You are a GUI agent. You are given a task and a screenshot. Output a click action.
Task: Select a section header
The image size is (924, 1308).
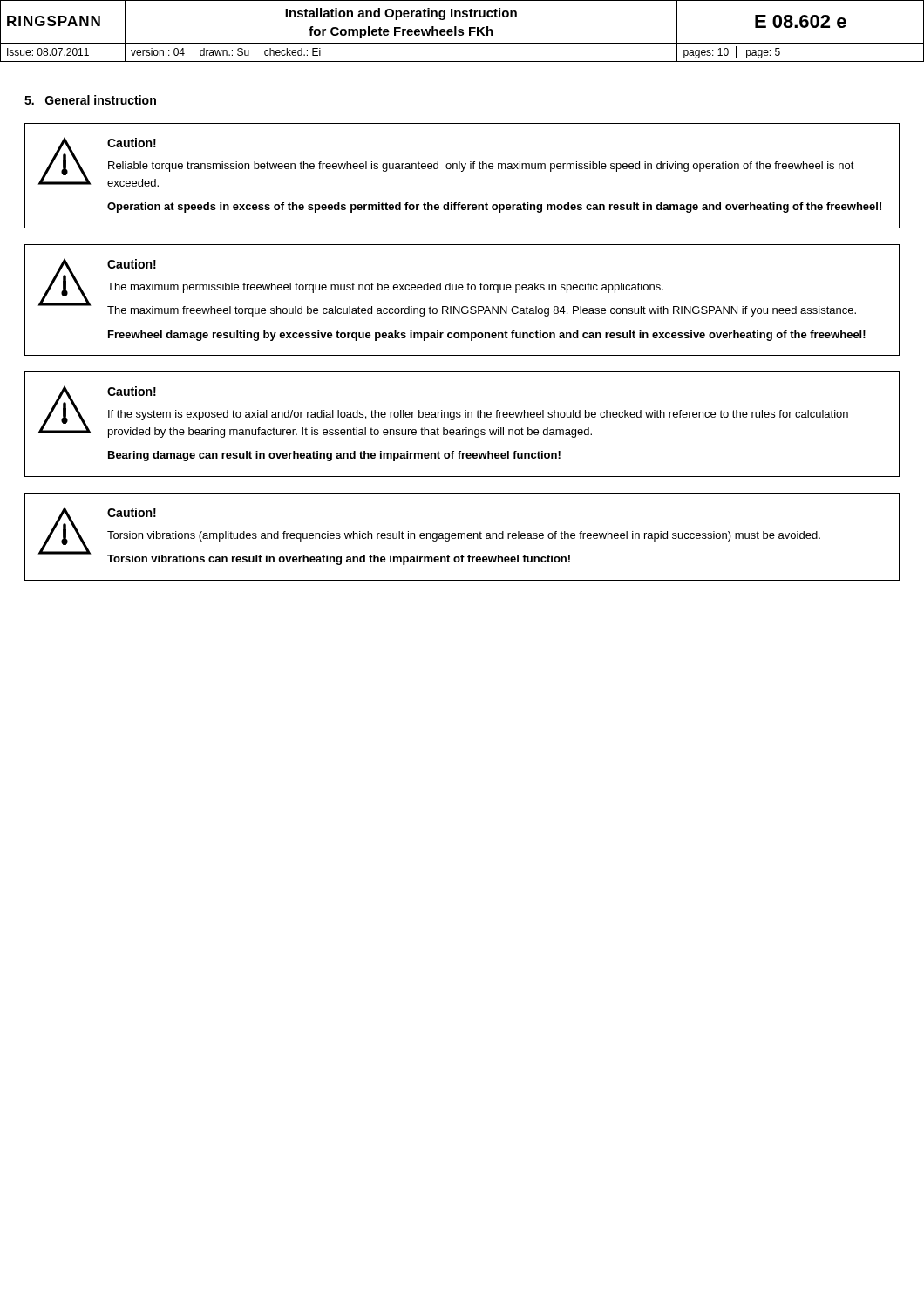91,100
